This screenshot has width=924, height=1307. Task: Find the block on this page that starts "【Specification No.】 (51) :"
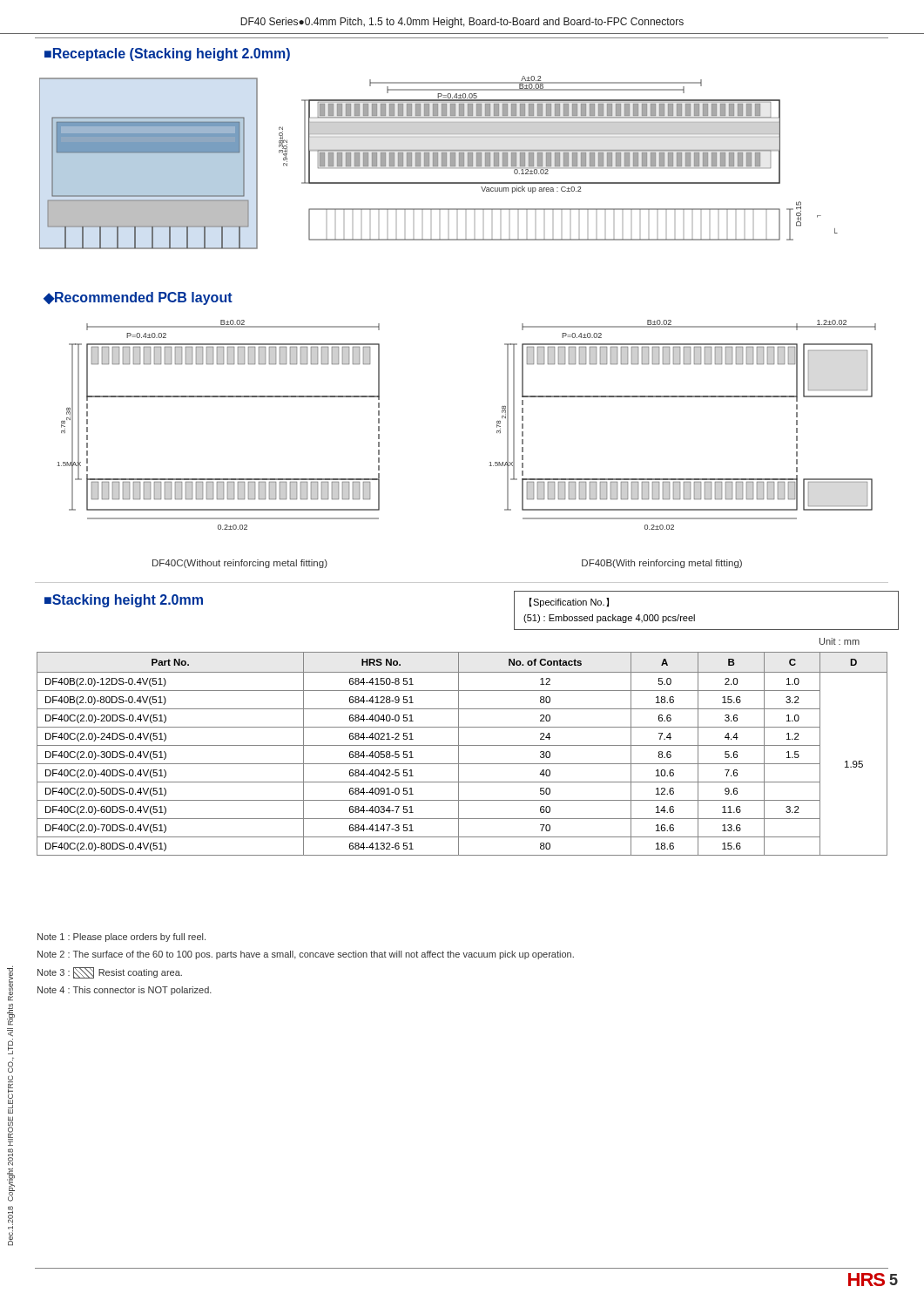tap(609, 610)
